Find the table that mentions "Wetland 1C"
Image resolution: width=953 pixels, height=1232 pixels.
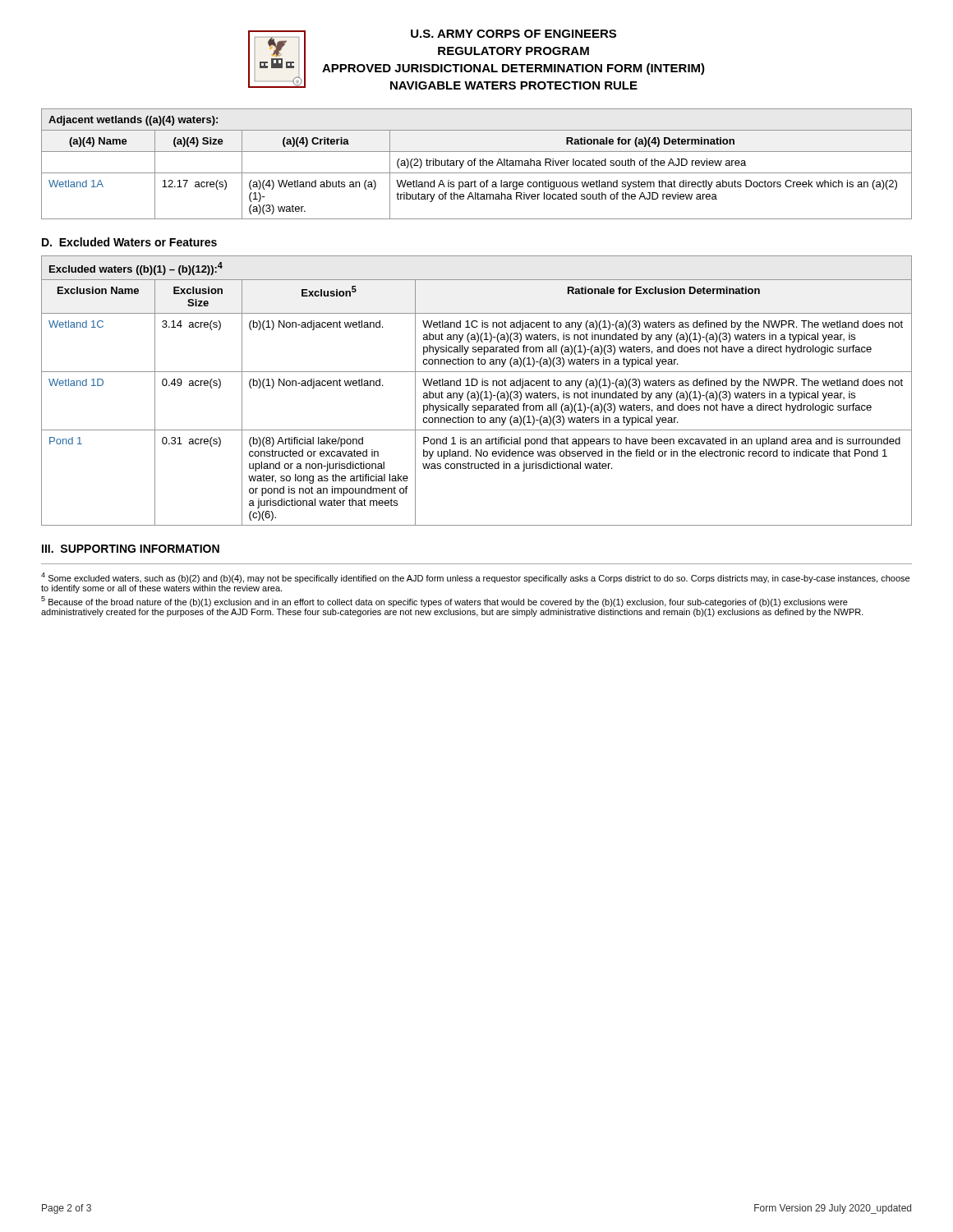[476, 391]
